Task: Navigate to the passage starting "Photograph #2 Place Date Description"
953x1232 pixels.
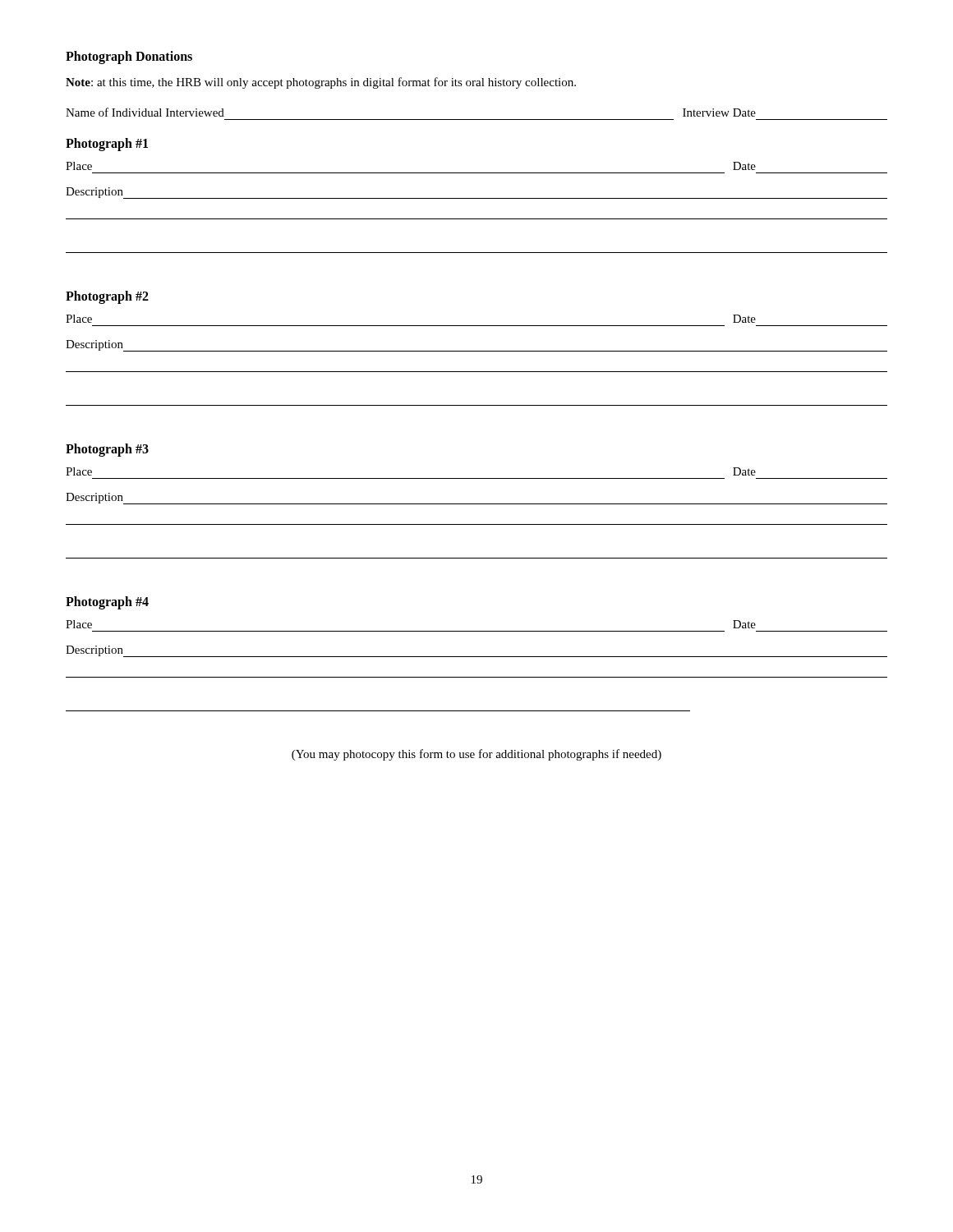Action: pyautogui.click(x=476, y=356)
